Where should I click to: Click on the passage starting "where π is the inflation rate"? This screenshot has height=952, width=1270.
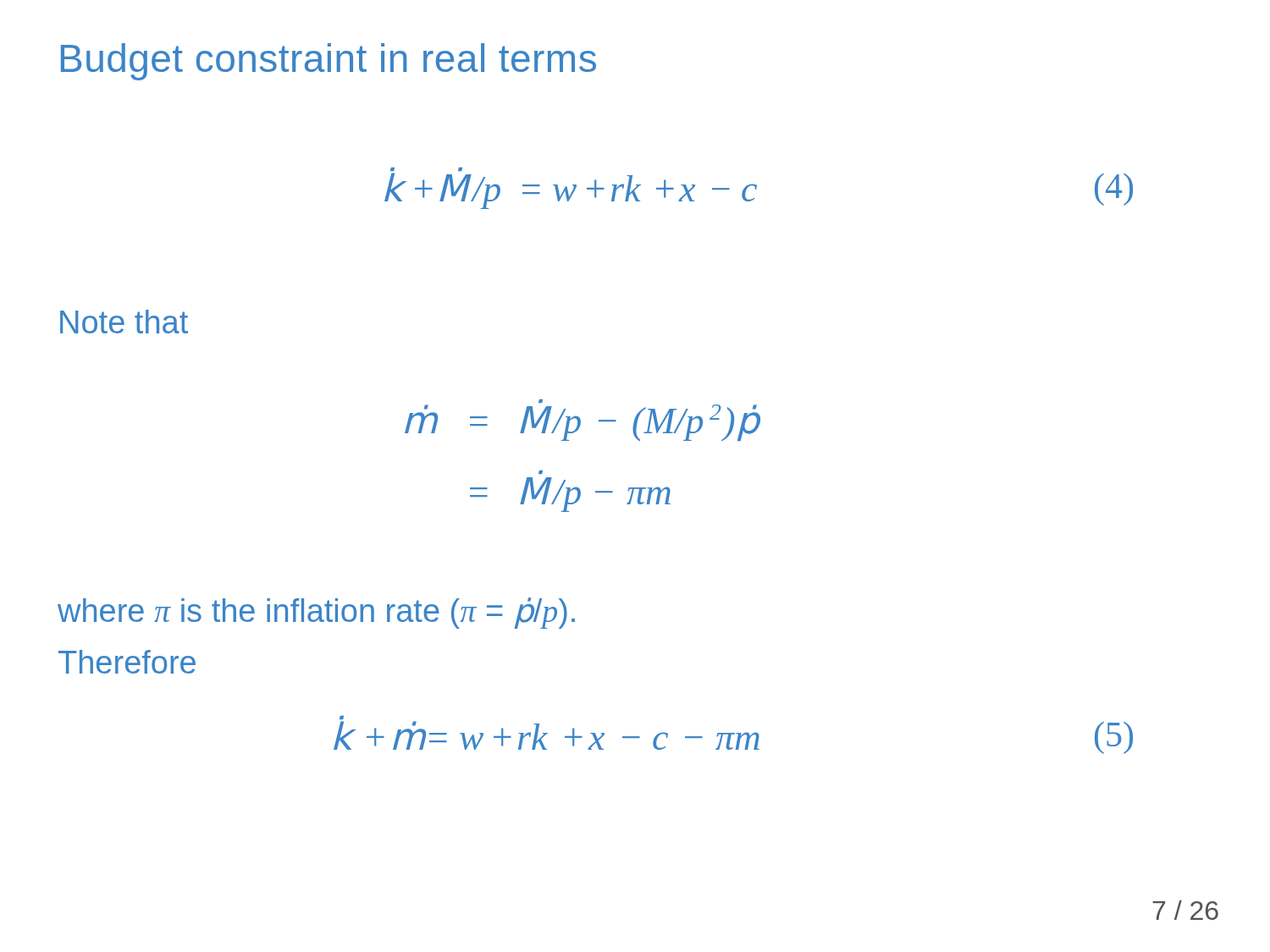[x=318, y=611]
